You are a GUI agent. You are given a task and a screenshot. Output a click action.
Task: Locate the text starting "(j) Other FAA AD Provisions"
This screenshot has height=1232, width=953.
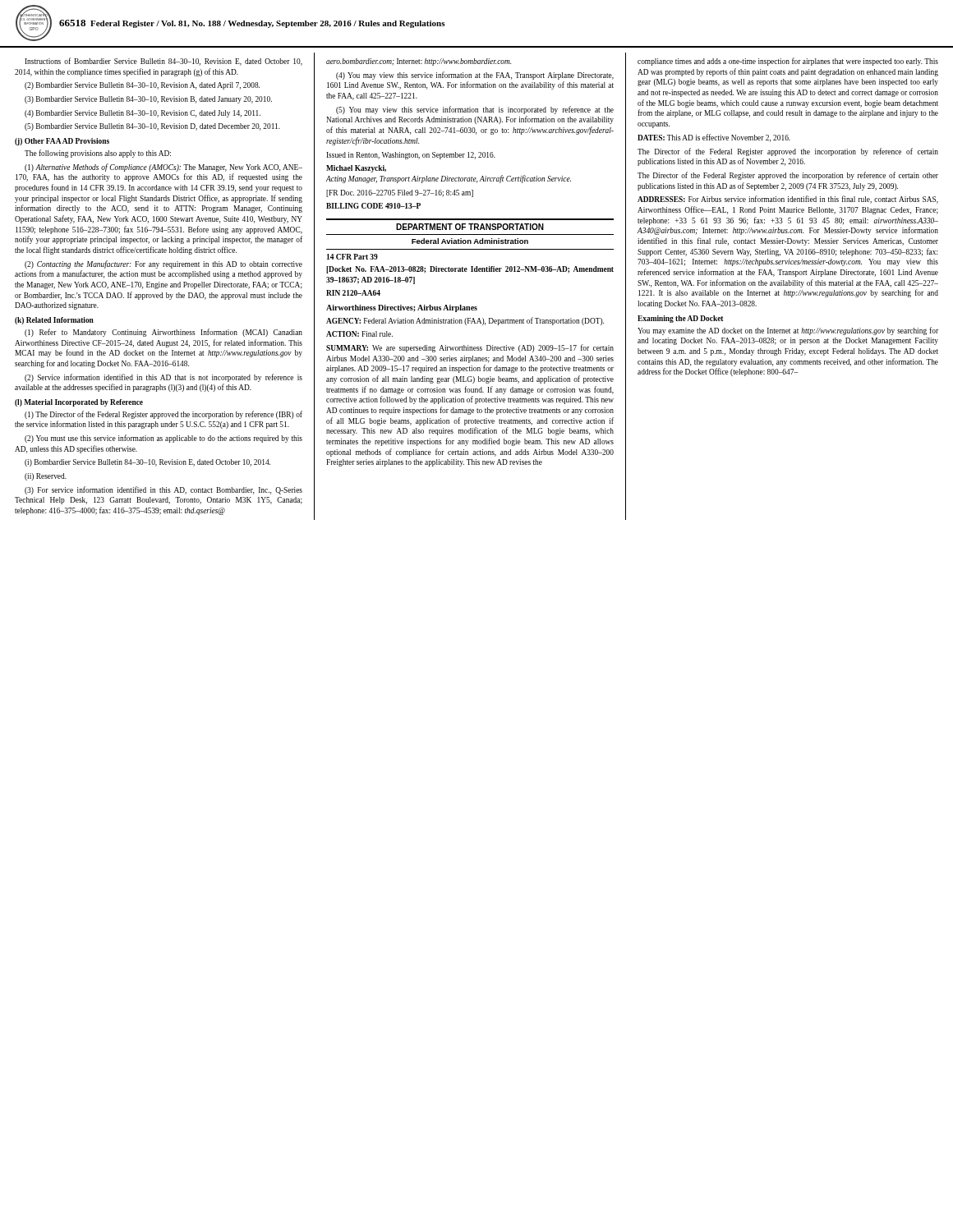[62, 141]
